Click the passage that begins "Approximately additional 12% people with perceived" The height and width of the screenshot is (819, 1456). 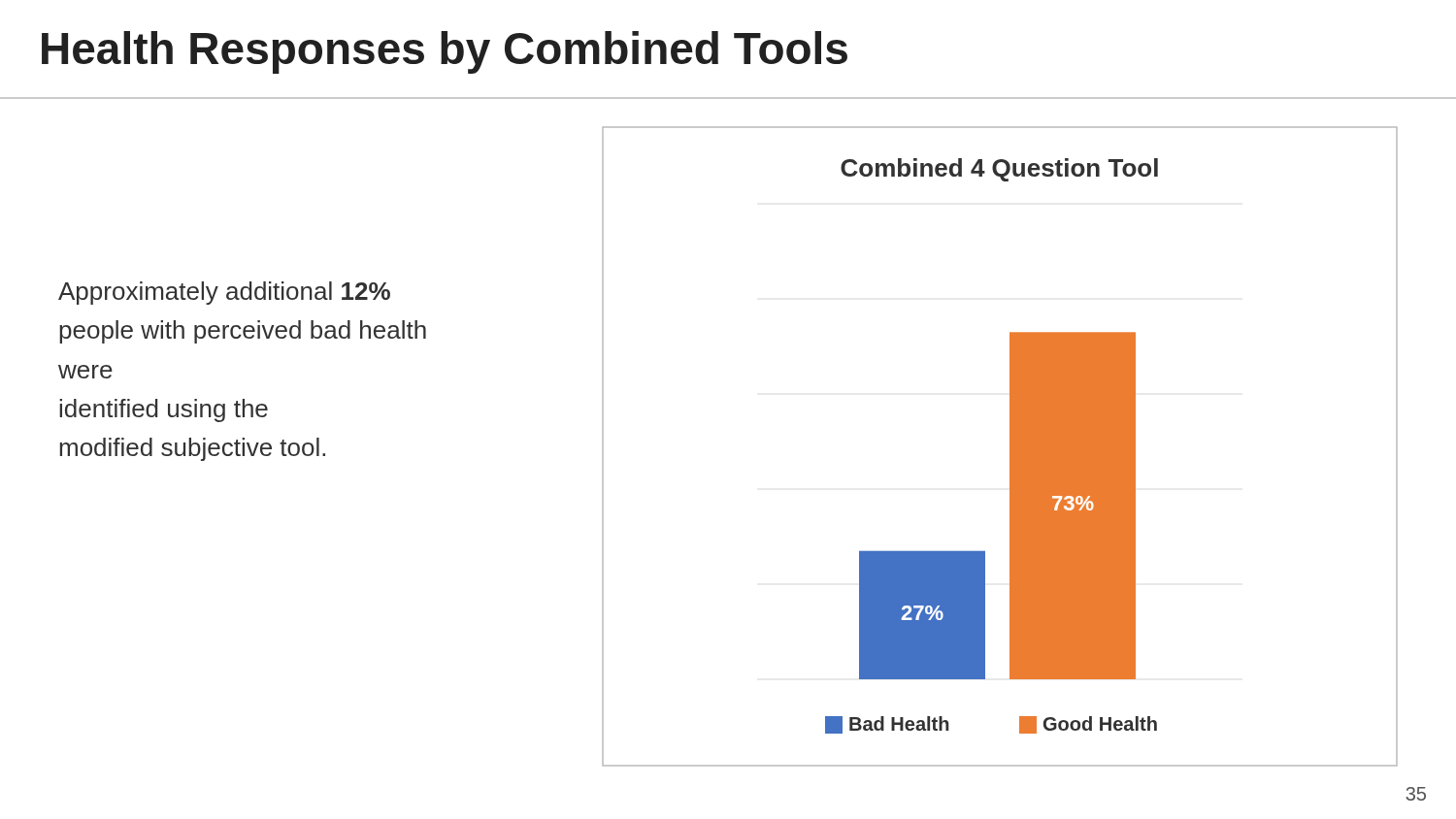[x=224, y=293]
